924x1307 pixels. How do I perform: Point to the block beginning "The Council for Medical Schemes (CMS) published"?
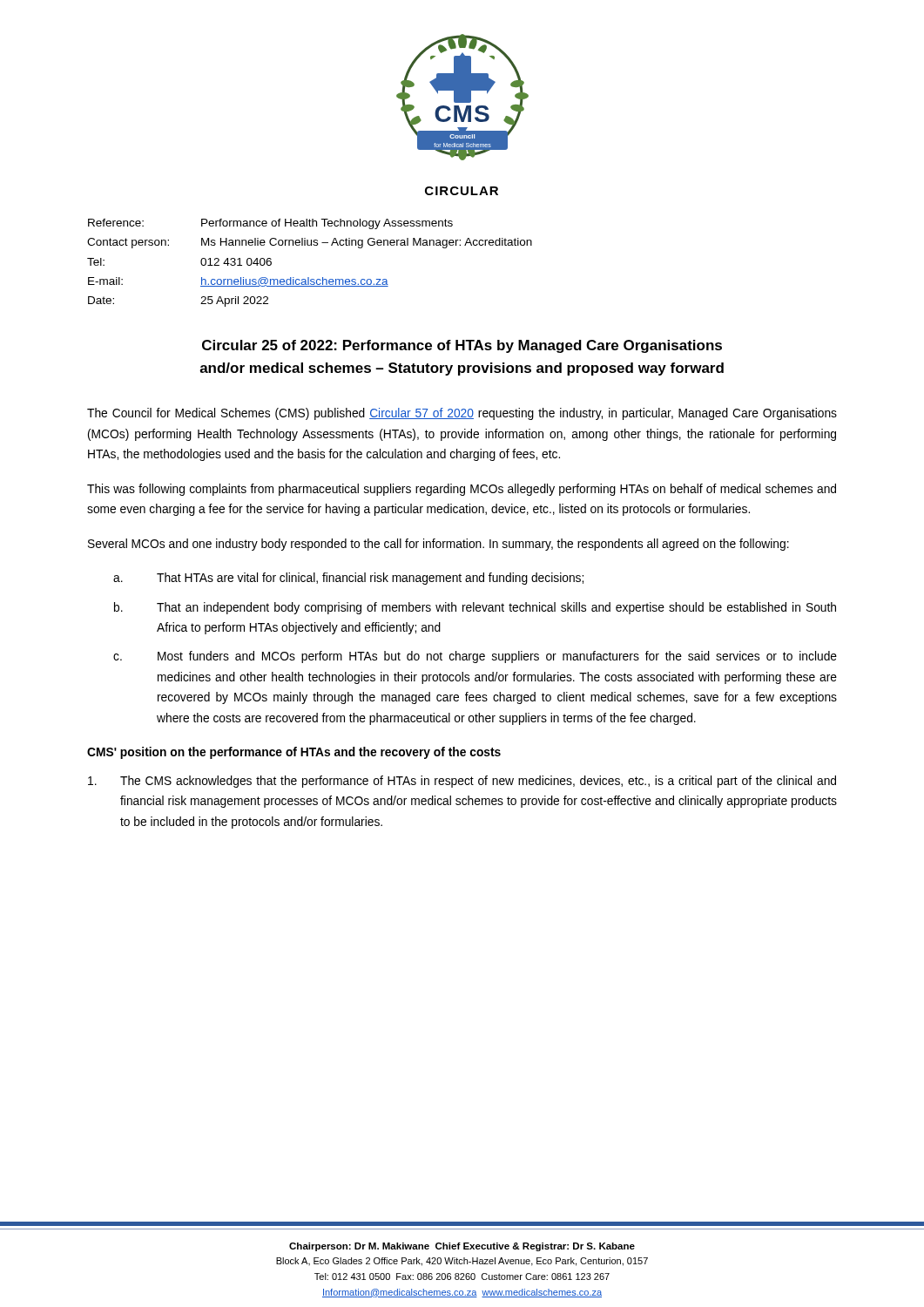(462, 434)
